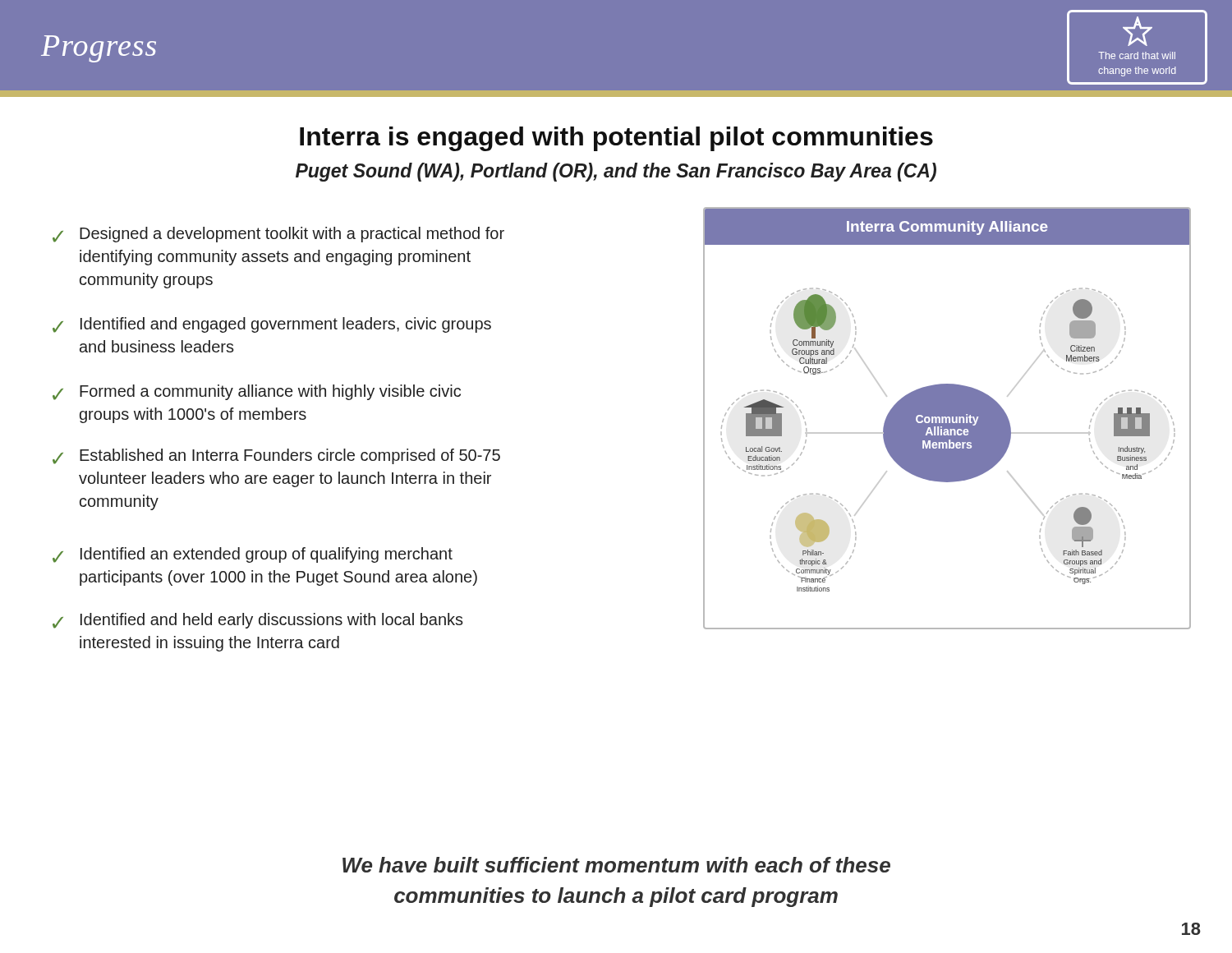Locate the text "Interra is engaged with potential pilot communities"
1232x953 pixels.
click(616, 137)
